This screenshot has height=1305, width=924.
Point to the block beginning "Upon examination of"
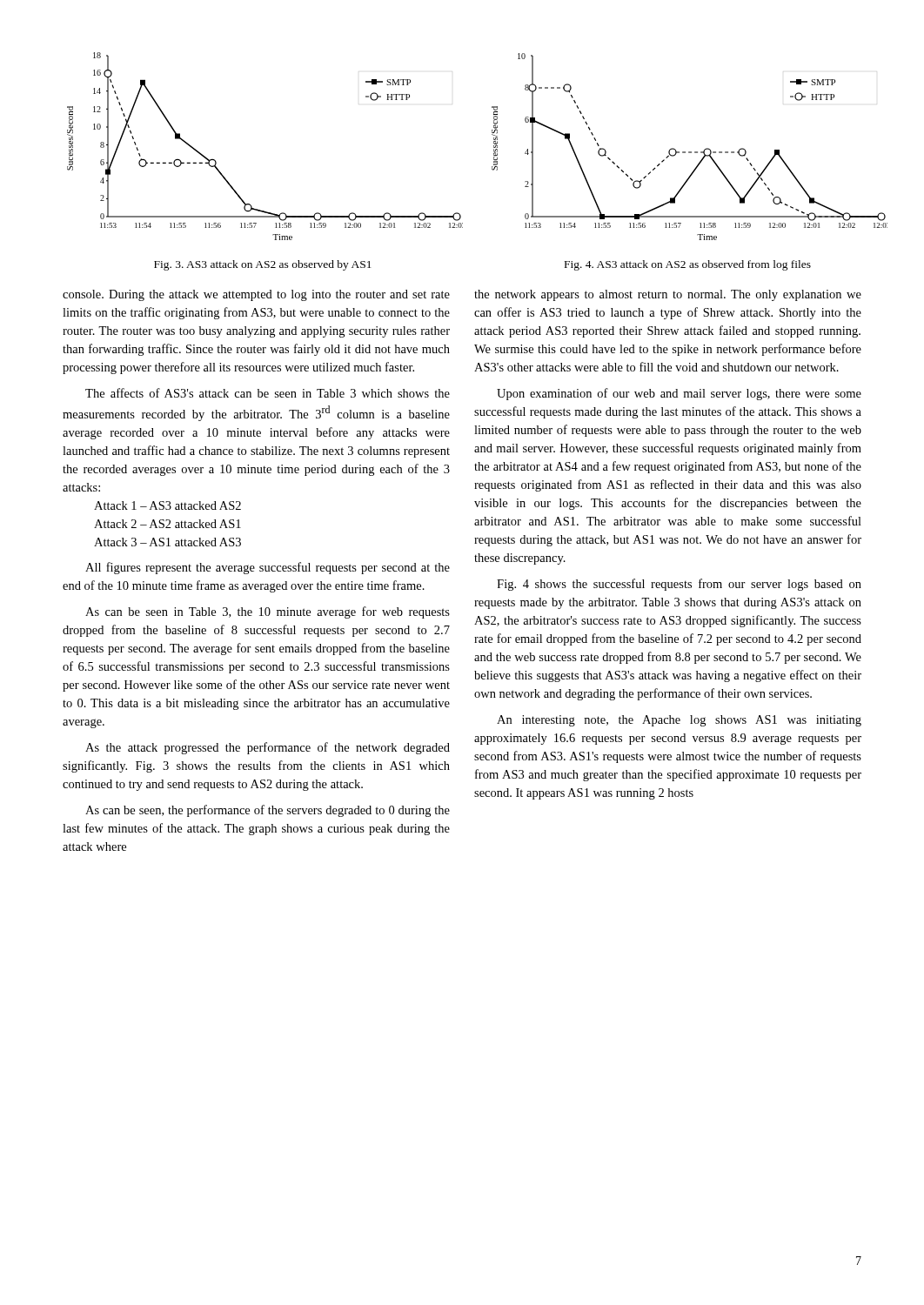[668, 476]
